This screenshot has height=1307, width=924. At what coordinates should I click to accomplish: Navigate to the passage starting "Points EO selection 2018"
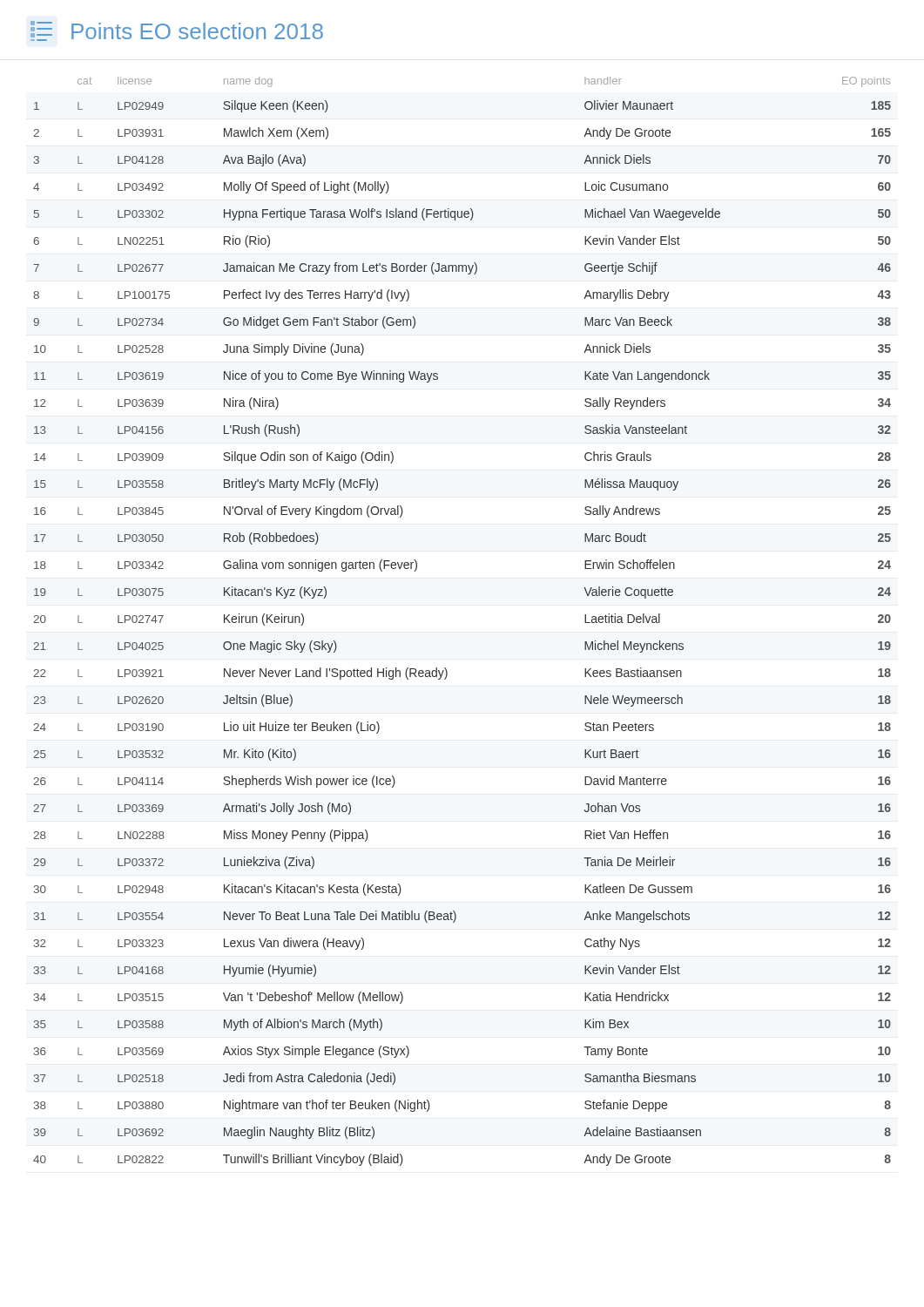(x=175, y=31)
